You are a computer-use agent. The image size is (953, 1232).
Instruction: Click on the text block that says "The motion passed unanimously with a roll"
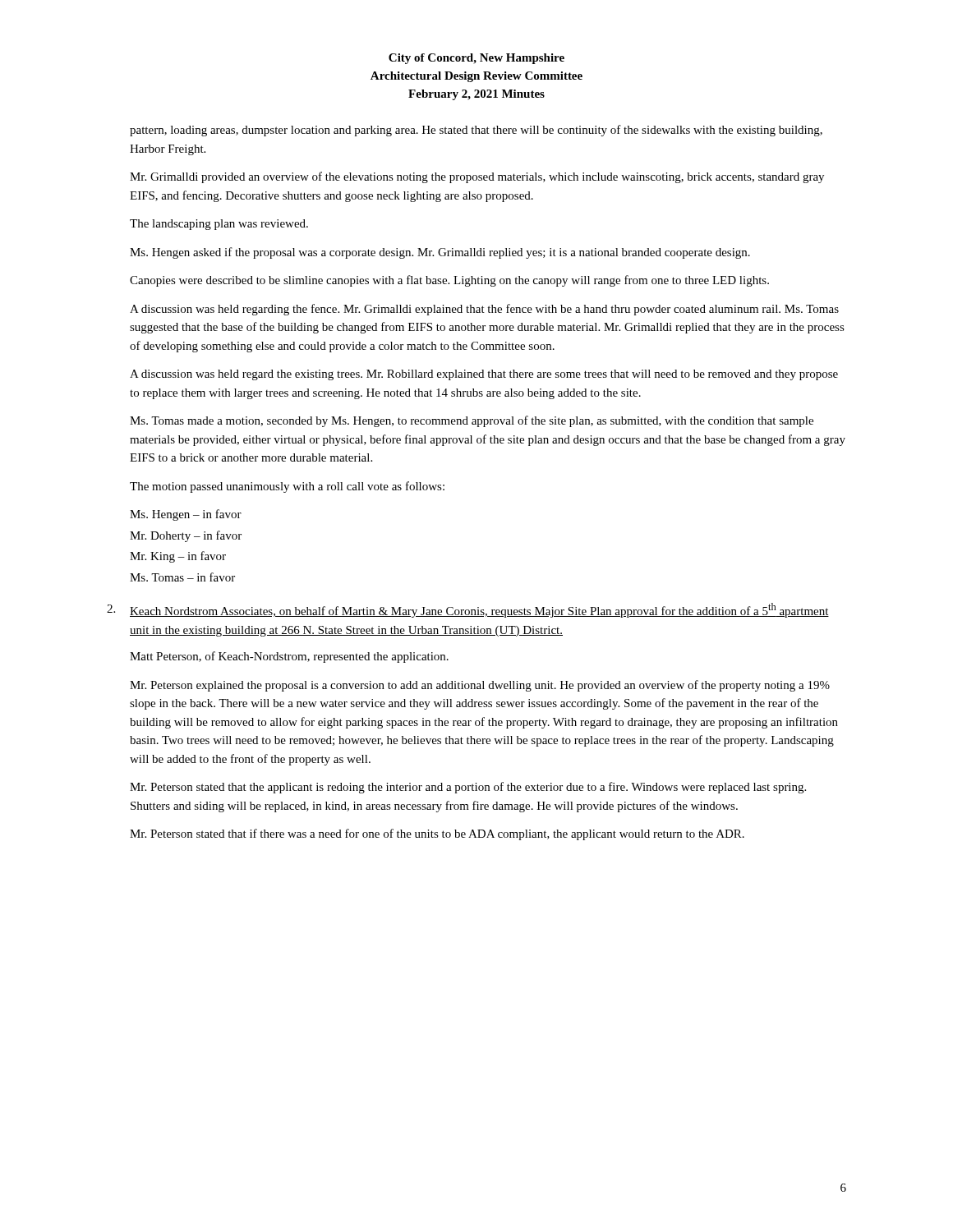pyautogui.click(x=288, y=486)
